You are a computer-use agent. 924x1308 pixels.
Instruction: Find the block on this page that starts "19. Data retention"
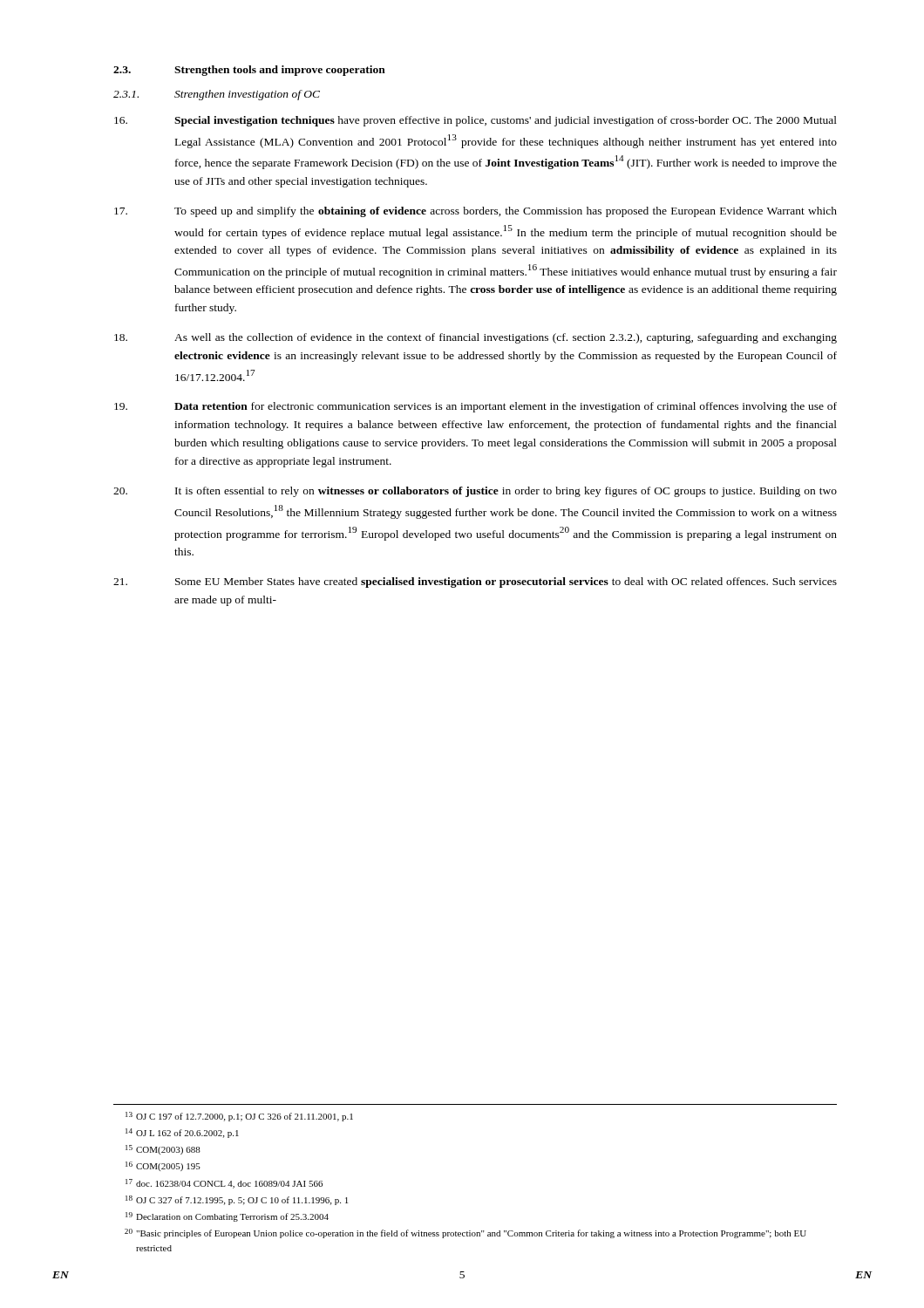475,435
